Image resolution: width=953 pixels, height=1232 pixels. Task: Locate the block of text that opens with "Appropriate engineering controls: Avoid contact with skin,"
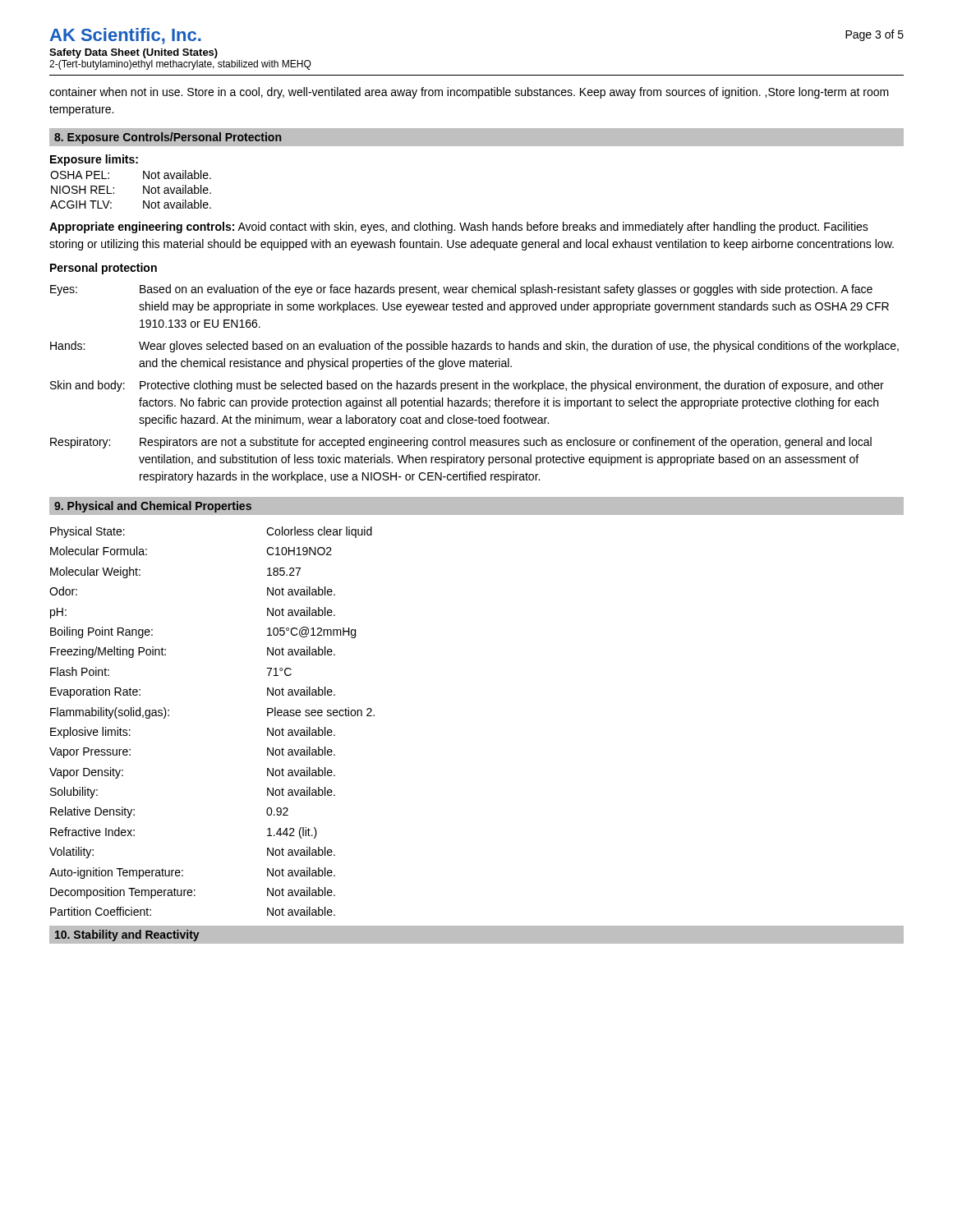[472, 235]
